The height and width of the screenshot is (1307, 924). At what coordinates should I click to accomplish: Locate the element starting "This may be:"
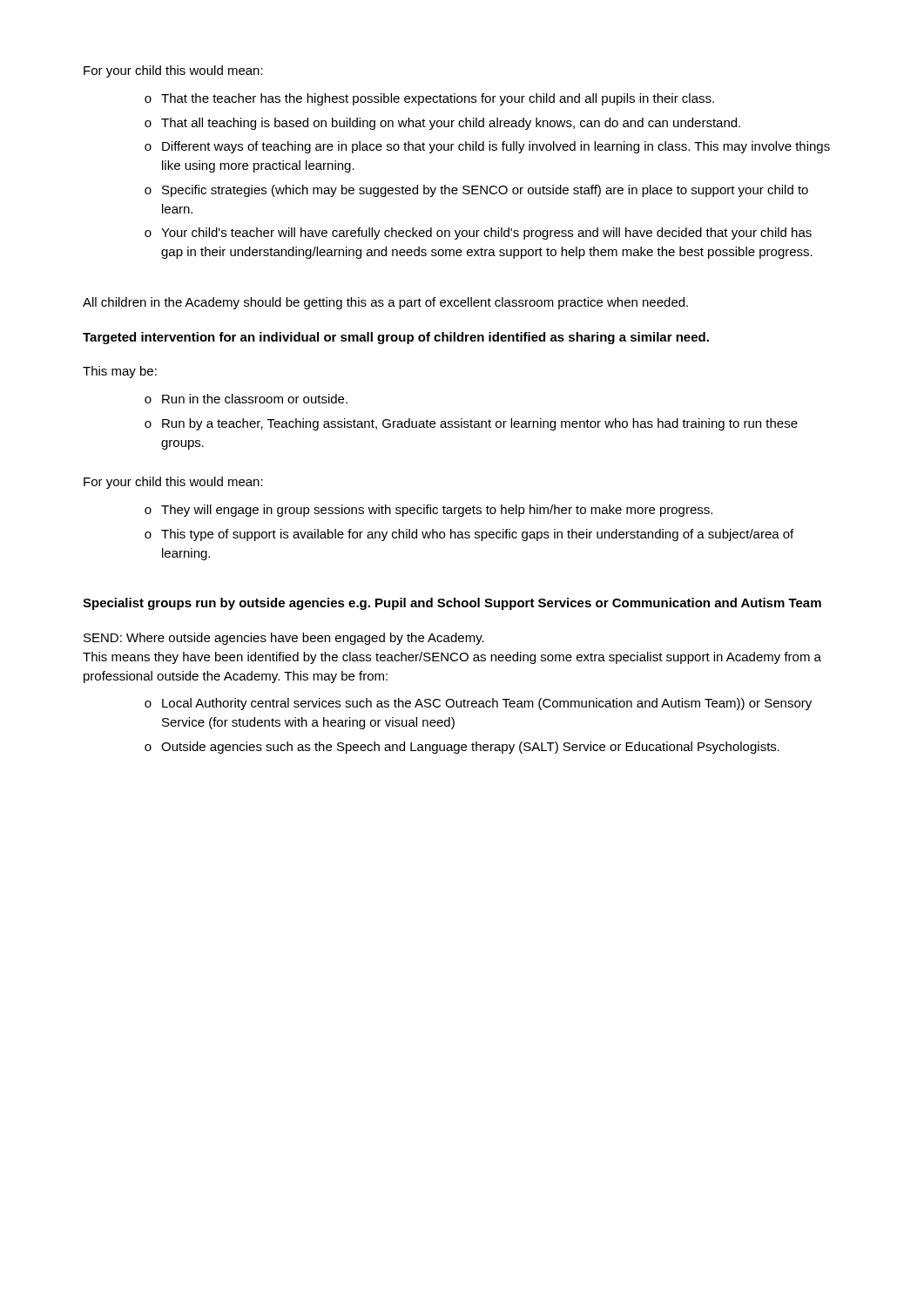(120, 371)
